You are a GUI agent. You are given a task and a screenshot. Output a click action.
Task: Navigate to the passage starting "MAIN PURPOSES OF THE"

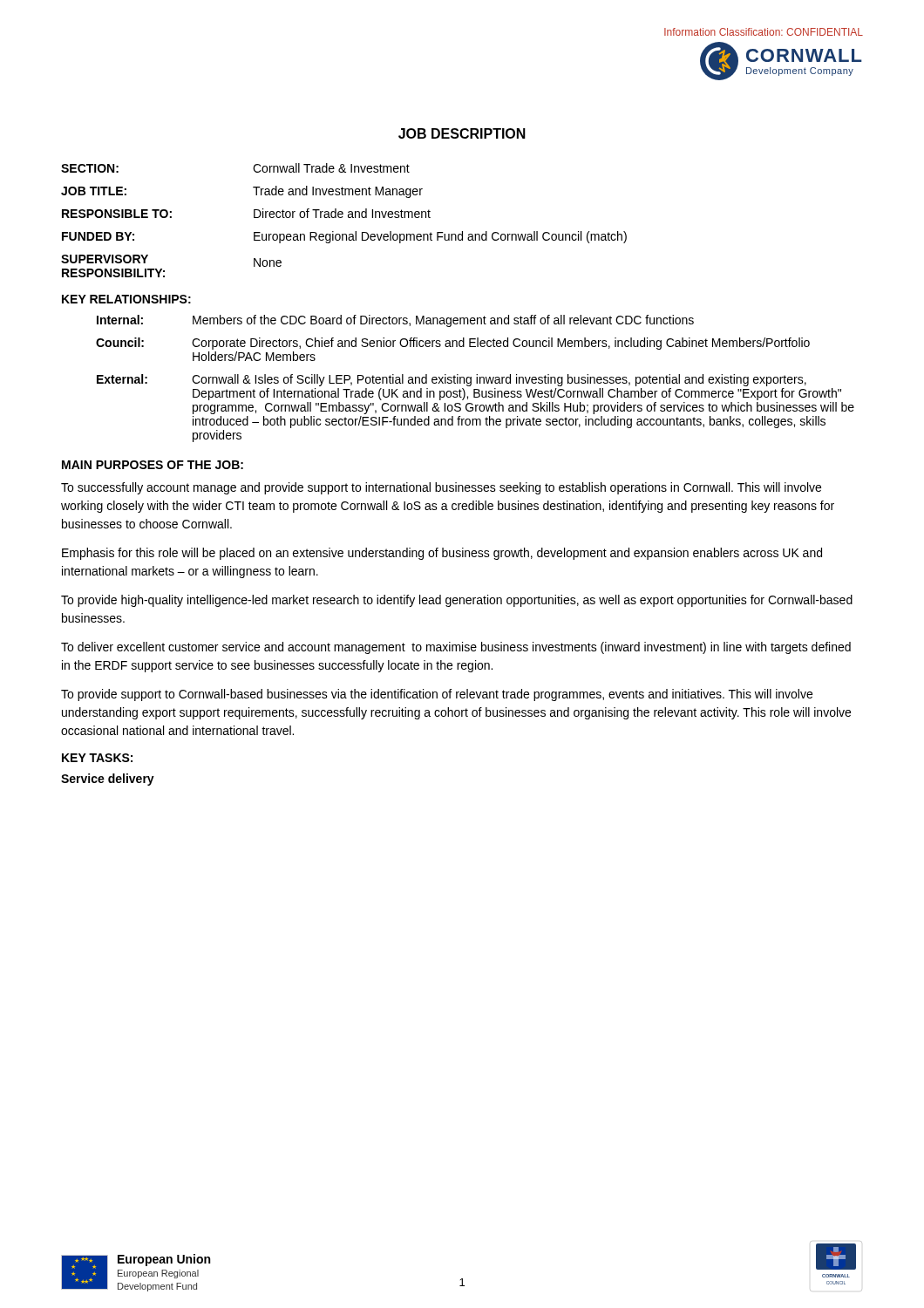153,465
